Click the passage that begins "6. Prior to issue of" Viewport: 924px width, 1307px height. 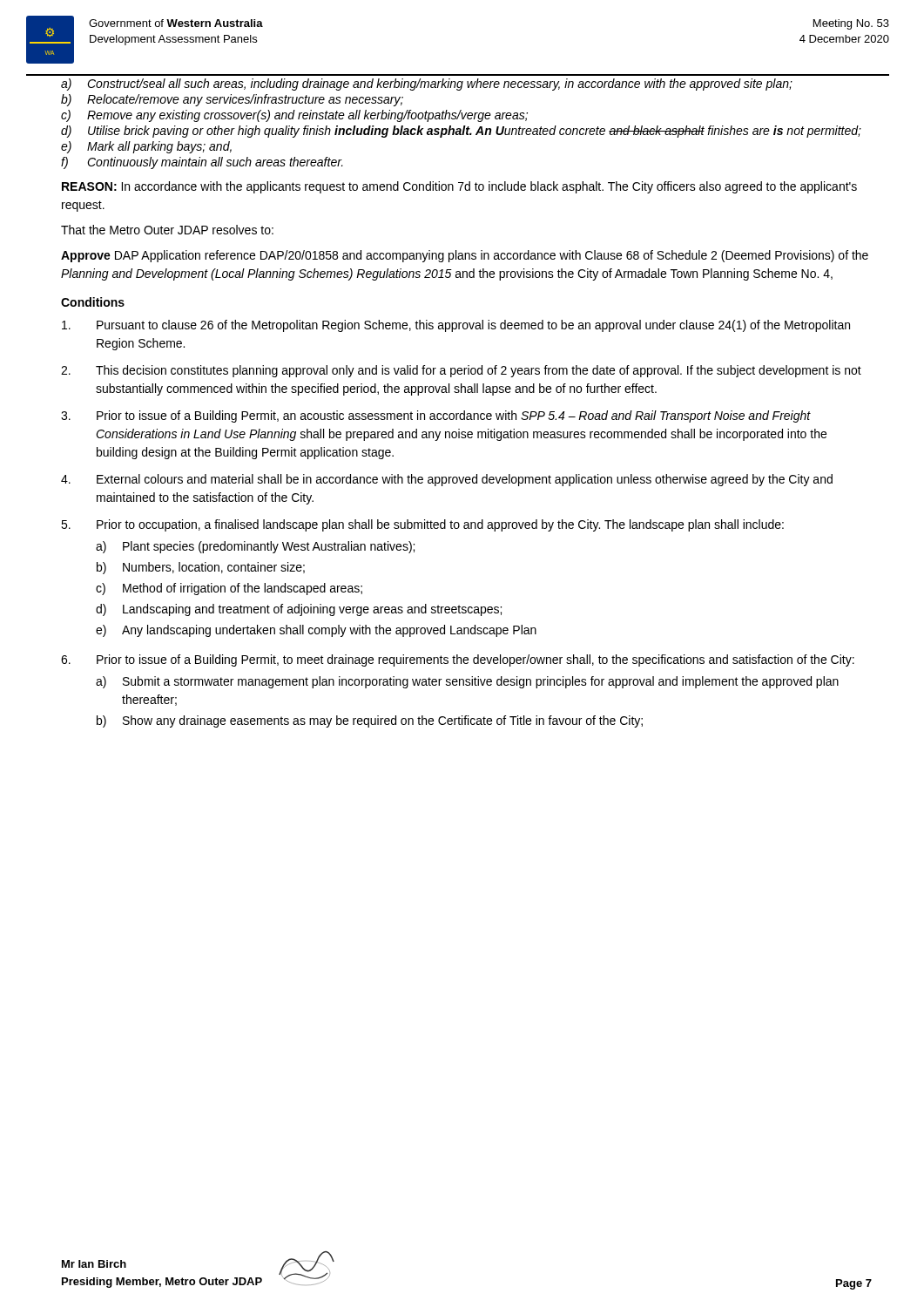point(466,692)
